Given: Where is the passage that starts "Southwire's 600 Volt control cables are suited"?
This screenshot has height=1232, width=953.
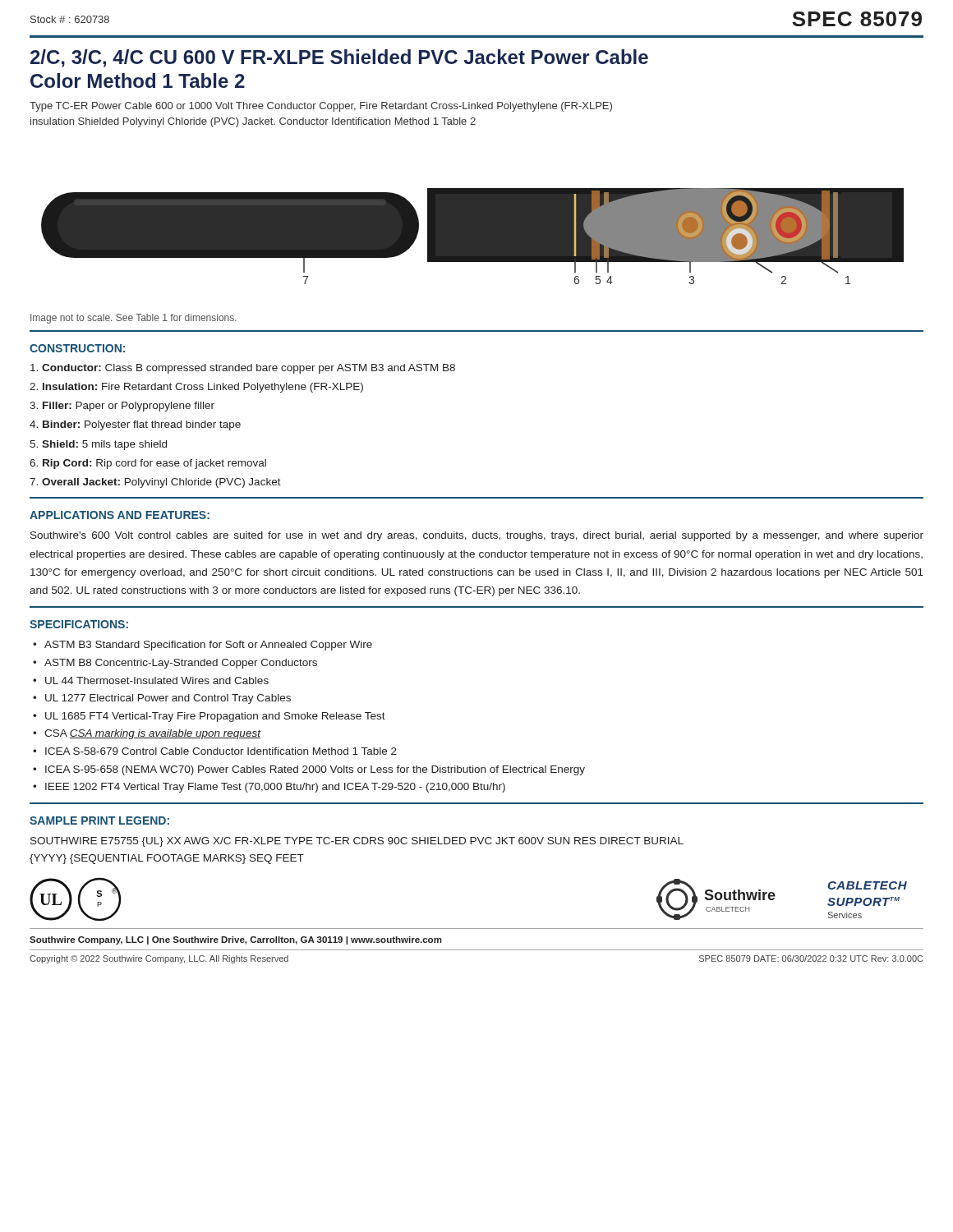Looking at the screenshot, I should pyautogui.click(x=476, y=563).
